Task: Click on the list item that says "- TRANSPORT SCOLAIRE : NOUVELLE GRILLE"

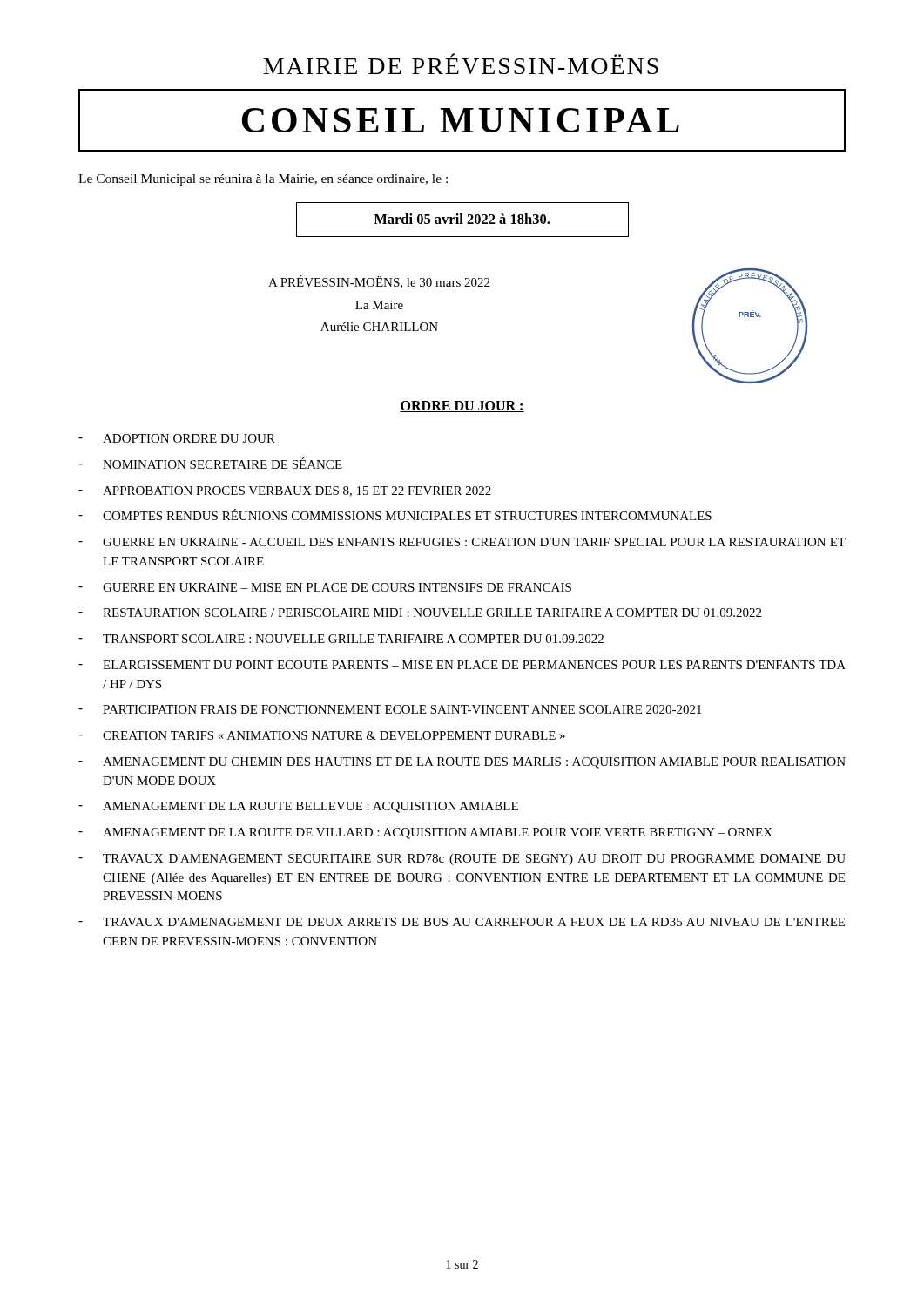Action: (x=462, y=639)
